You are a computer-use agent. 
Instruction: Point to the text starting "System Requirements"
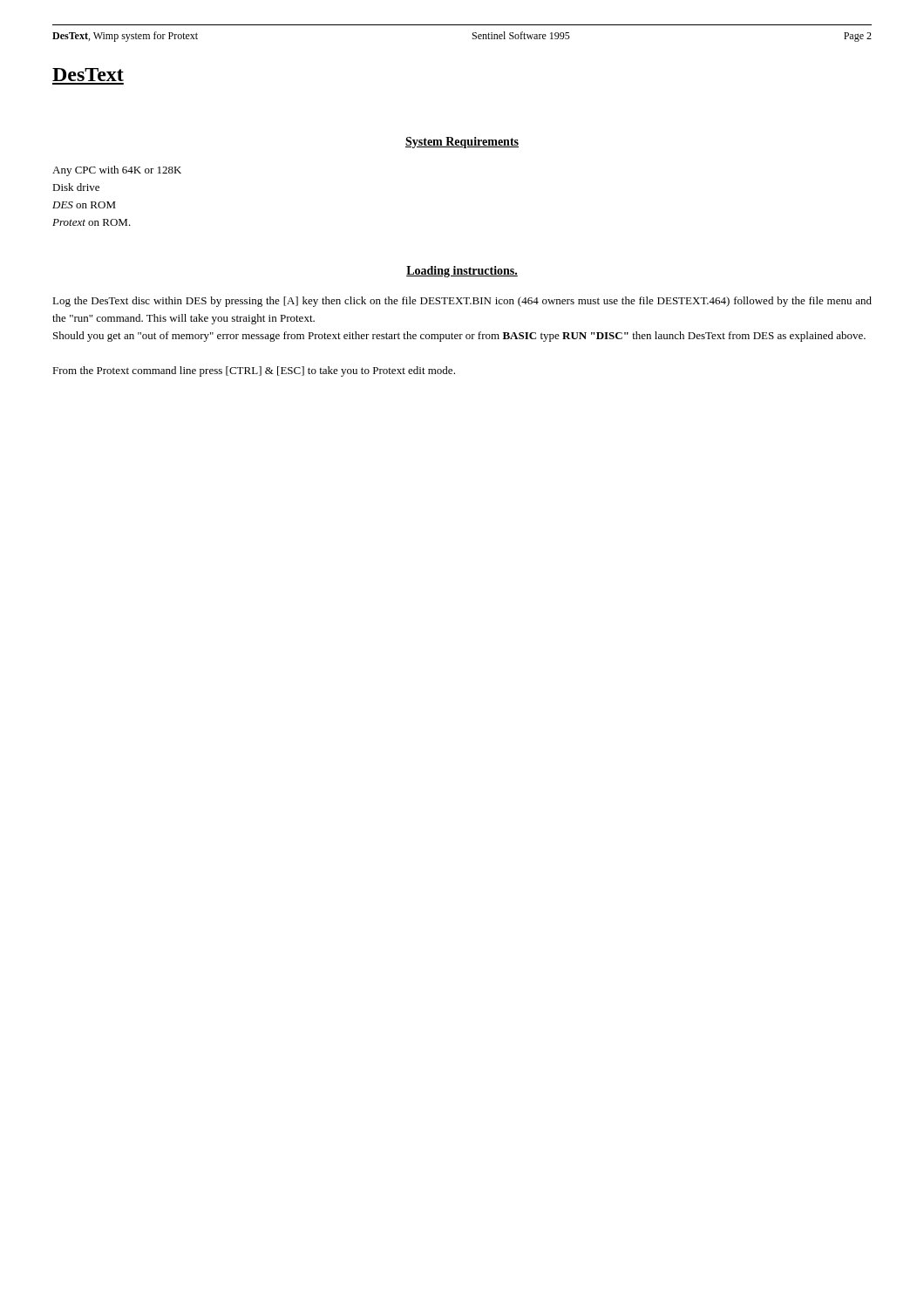[462, 142]
